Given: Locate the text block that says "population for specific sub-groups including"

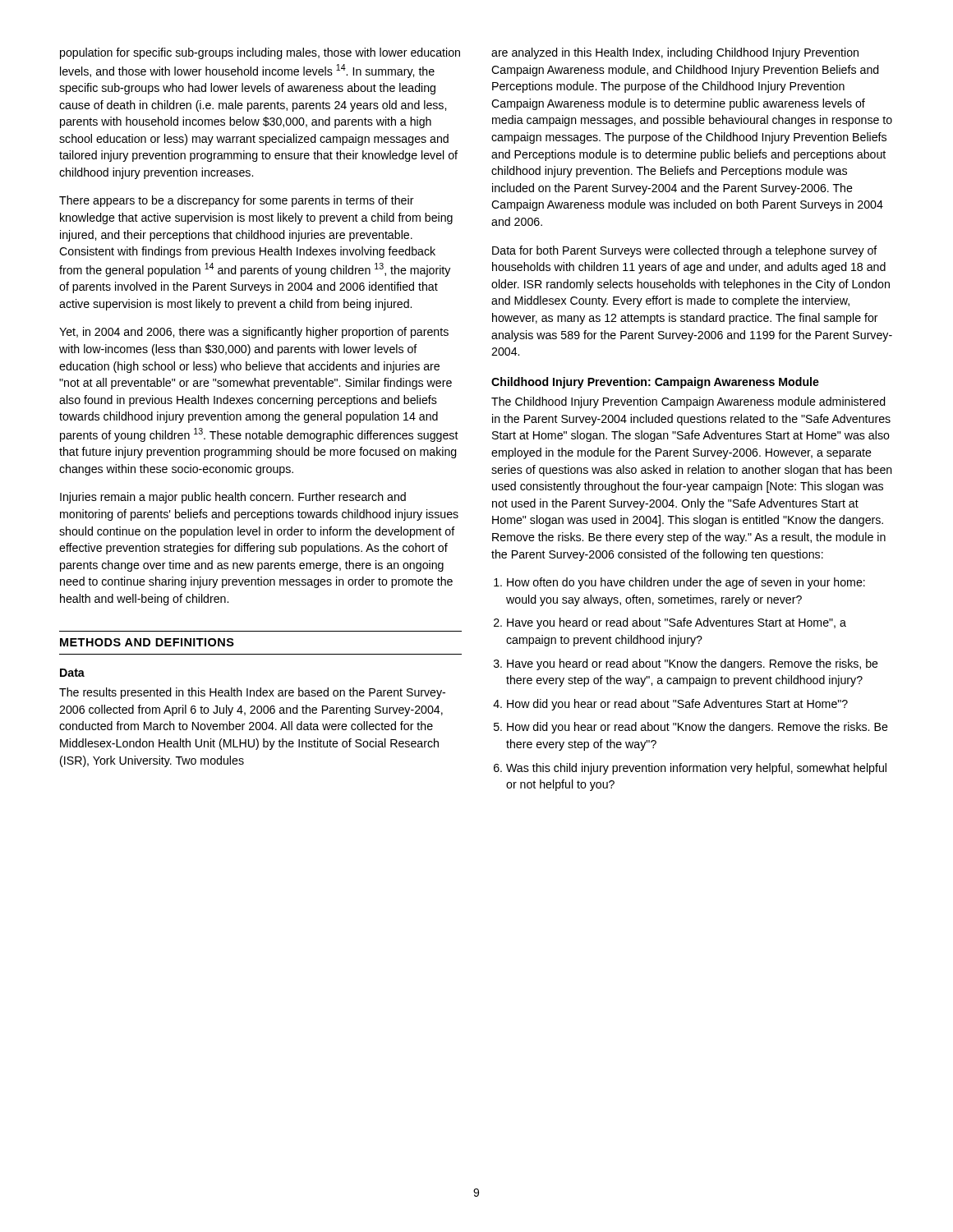Looking at the screenshot, I should [x=260, y=112].
